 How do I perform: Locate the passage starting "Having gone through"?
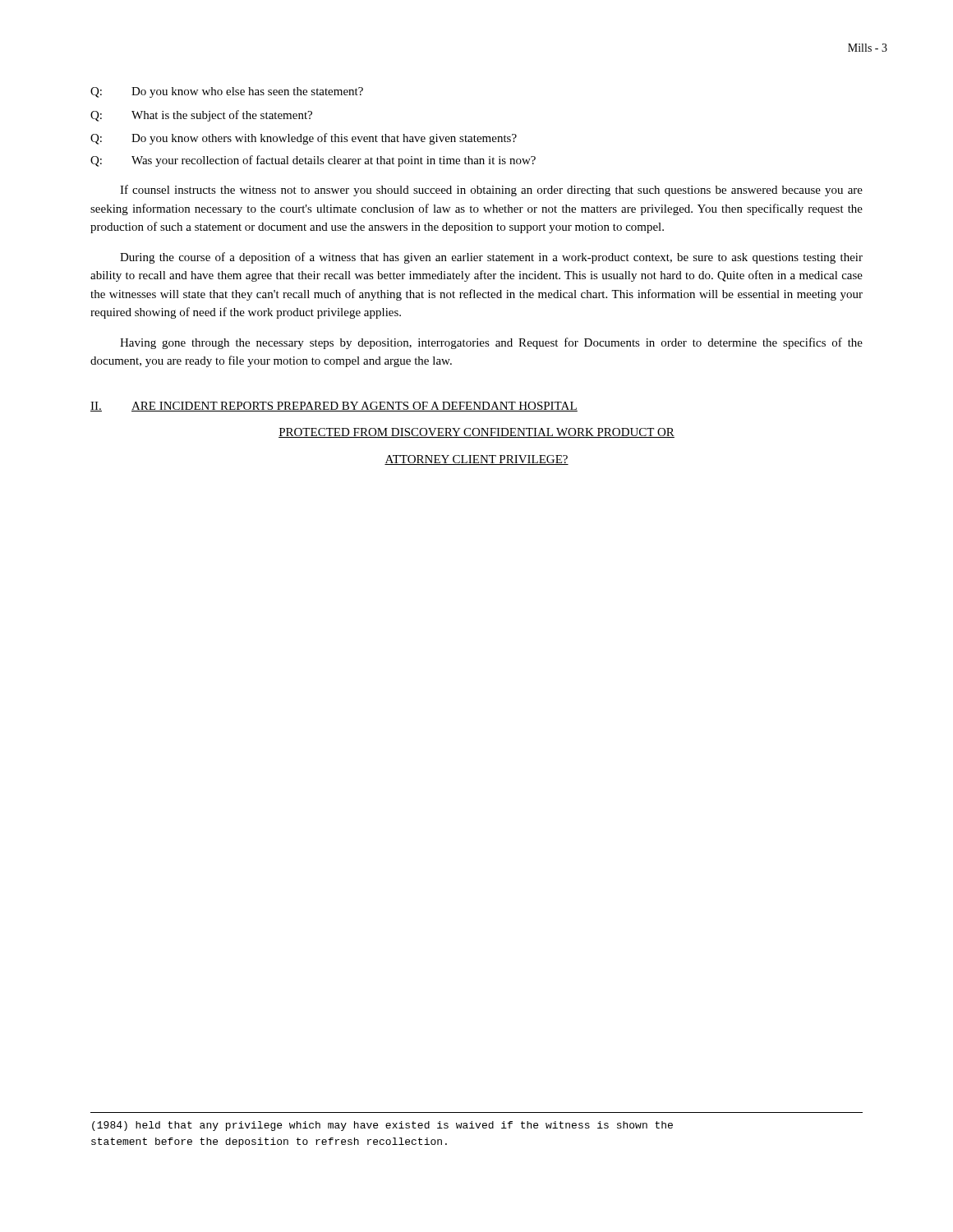point(476,351)
